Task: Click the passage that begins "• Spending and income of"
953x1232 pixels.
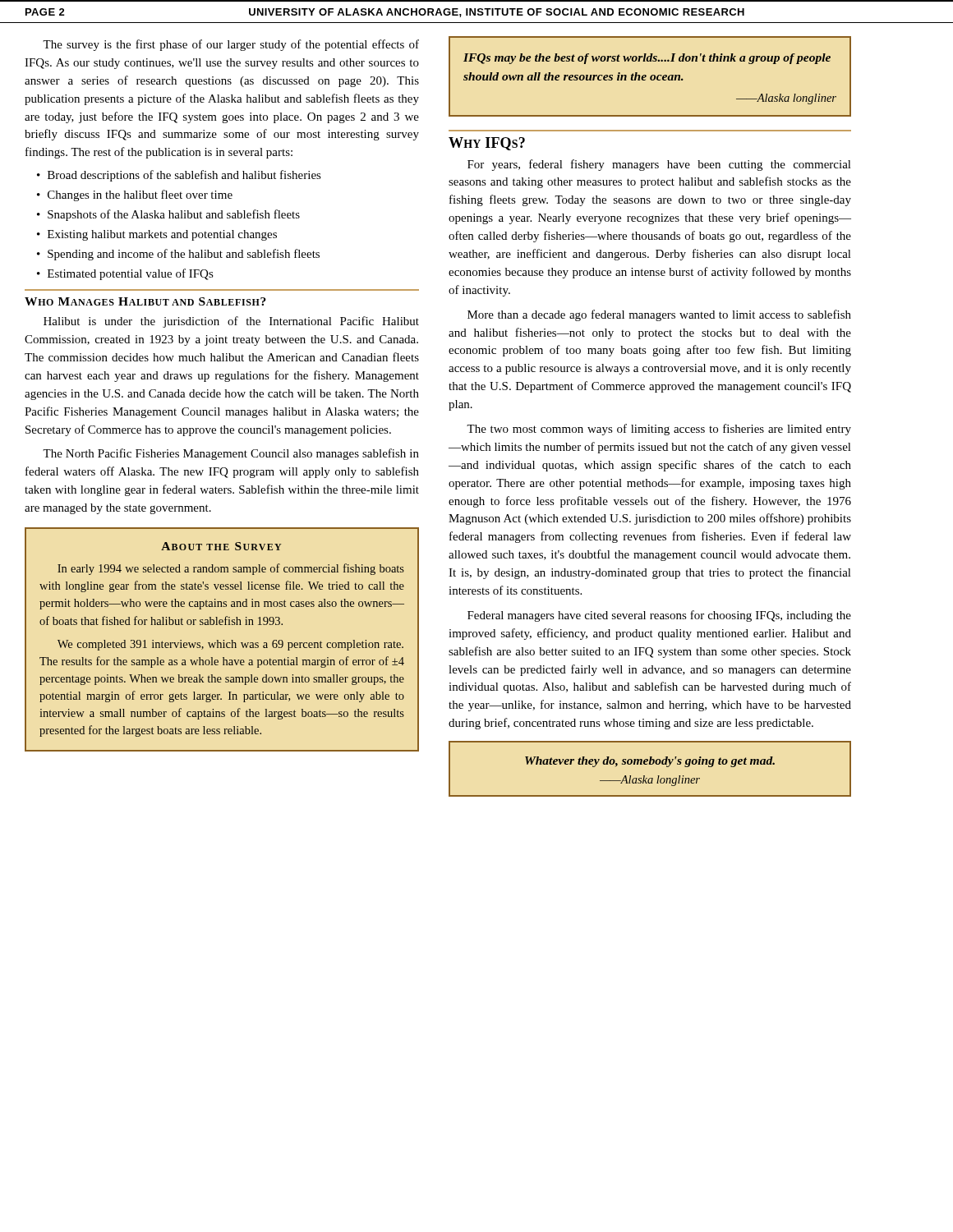Action: point(178,254)
